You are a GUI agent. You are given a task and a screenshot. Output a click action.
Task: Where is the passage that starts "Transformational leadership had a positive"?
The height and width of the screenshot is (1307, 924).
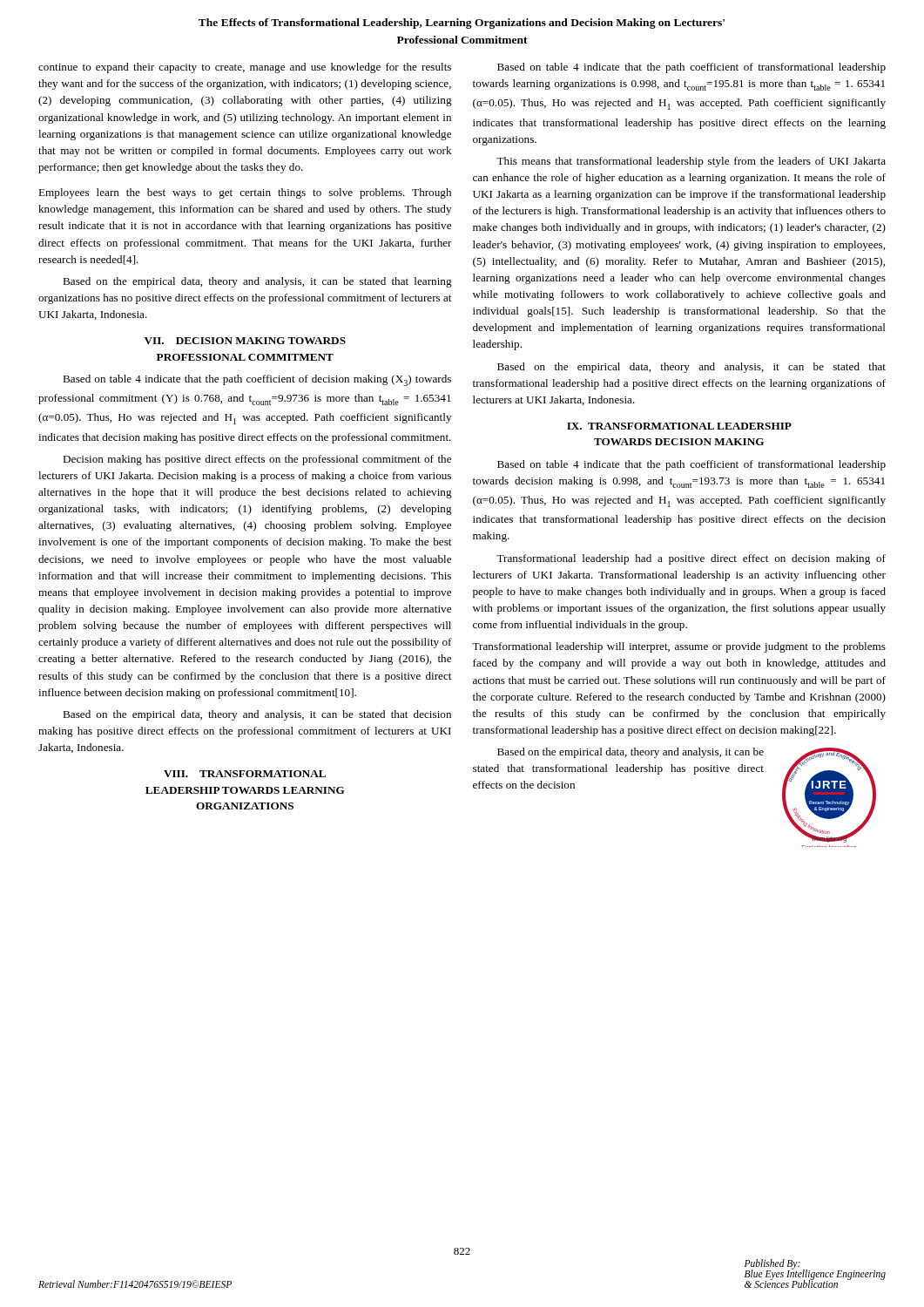tap(679, 644)
